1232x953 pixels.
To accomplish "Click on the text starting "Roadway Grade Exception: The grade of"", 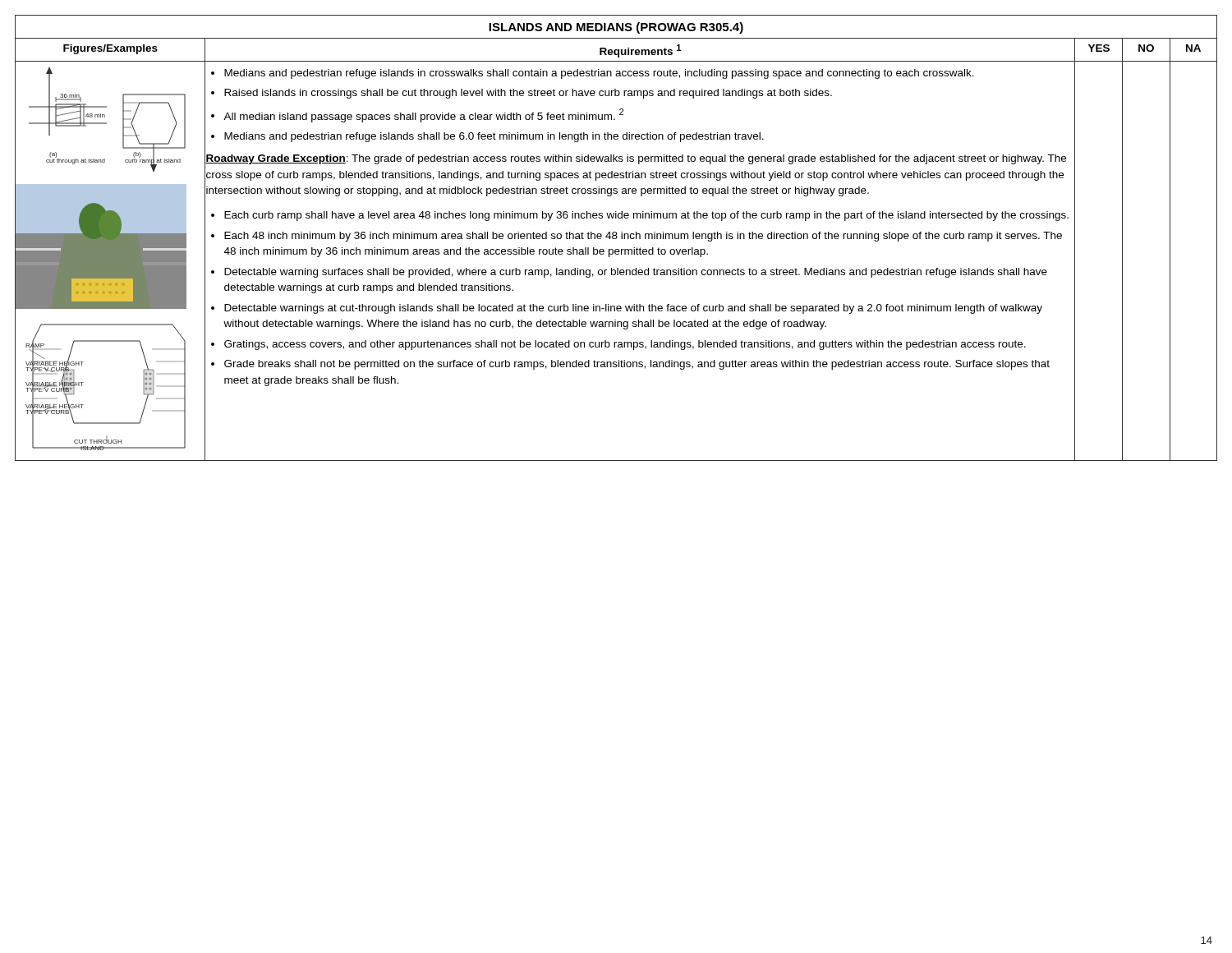I will coord(636,174).
